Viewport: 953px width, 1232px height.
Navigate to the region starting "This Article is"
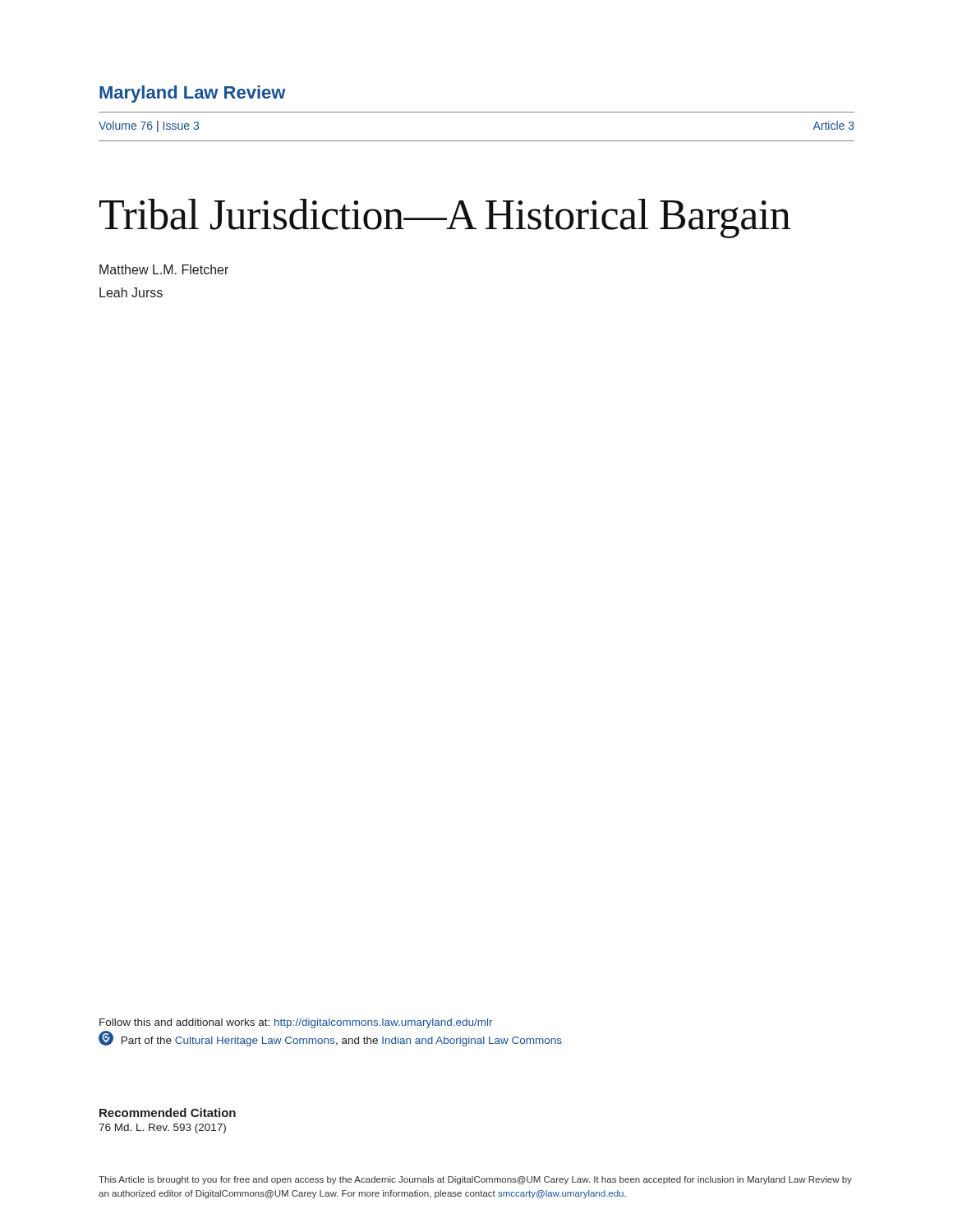tap(475, 1186)
